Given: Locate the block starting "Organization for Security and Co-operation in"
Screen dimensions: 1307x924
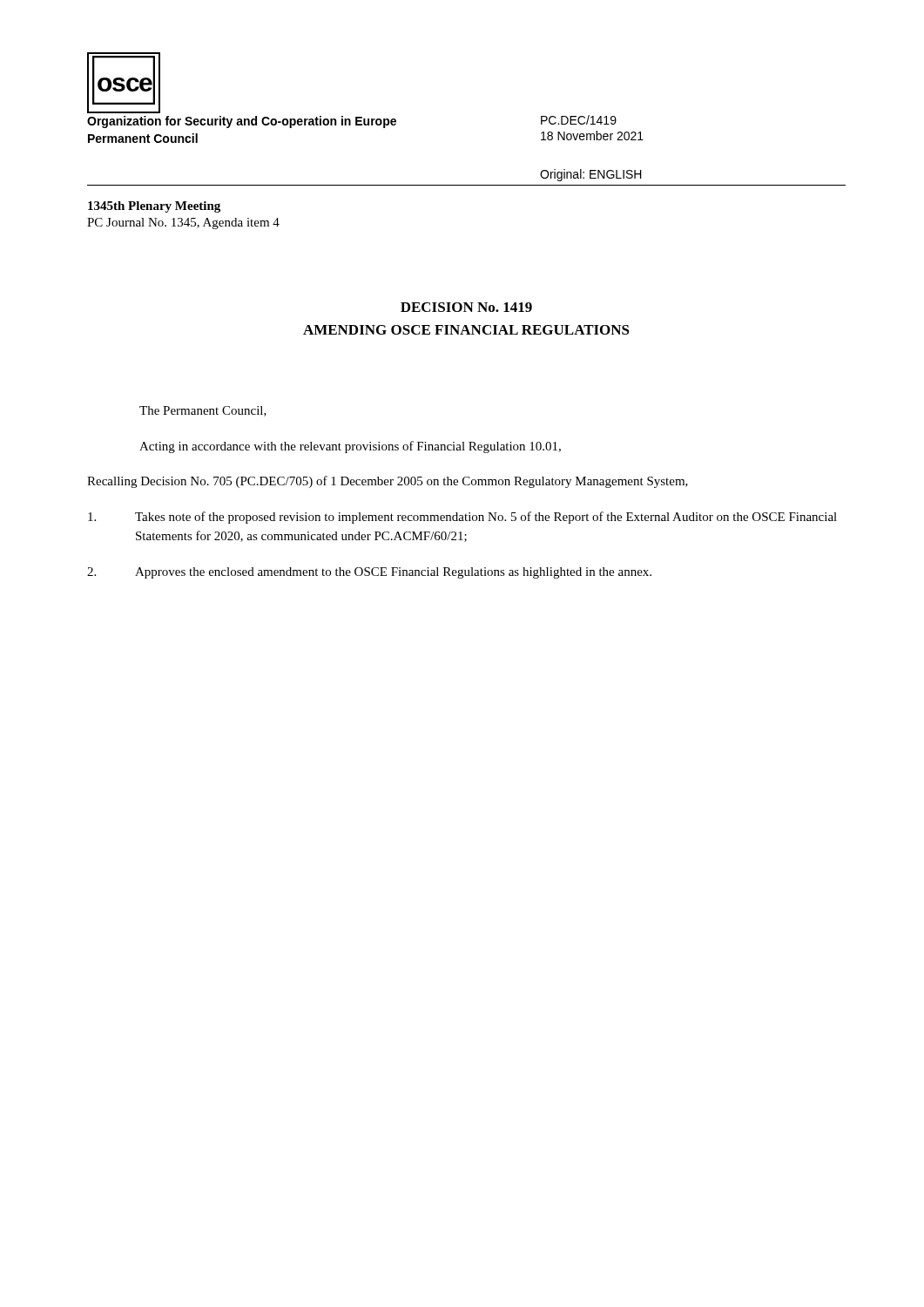Looking at the screenshot, I should tap(270, 130).
